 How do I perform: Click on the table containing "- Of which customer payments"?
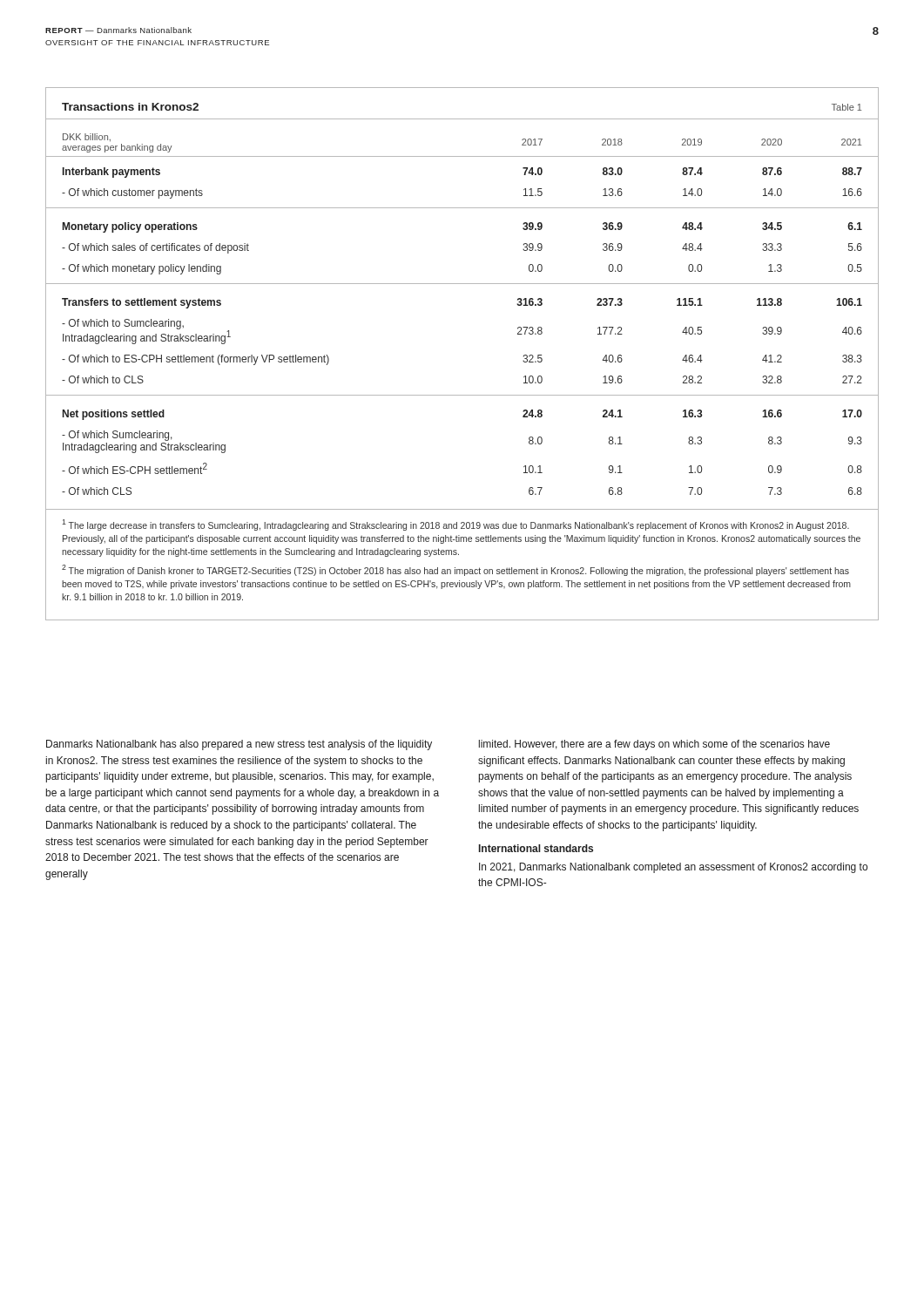pos(462,354)
